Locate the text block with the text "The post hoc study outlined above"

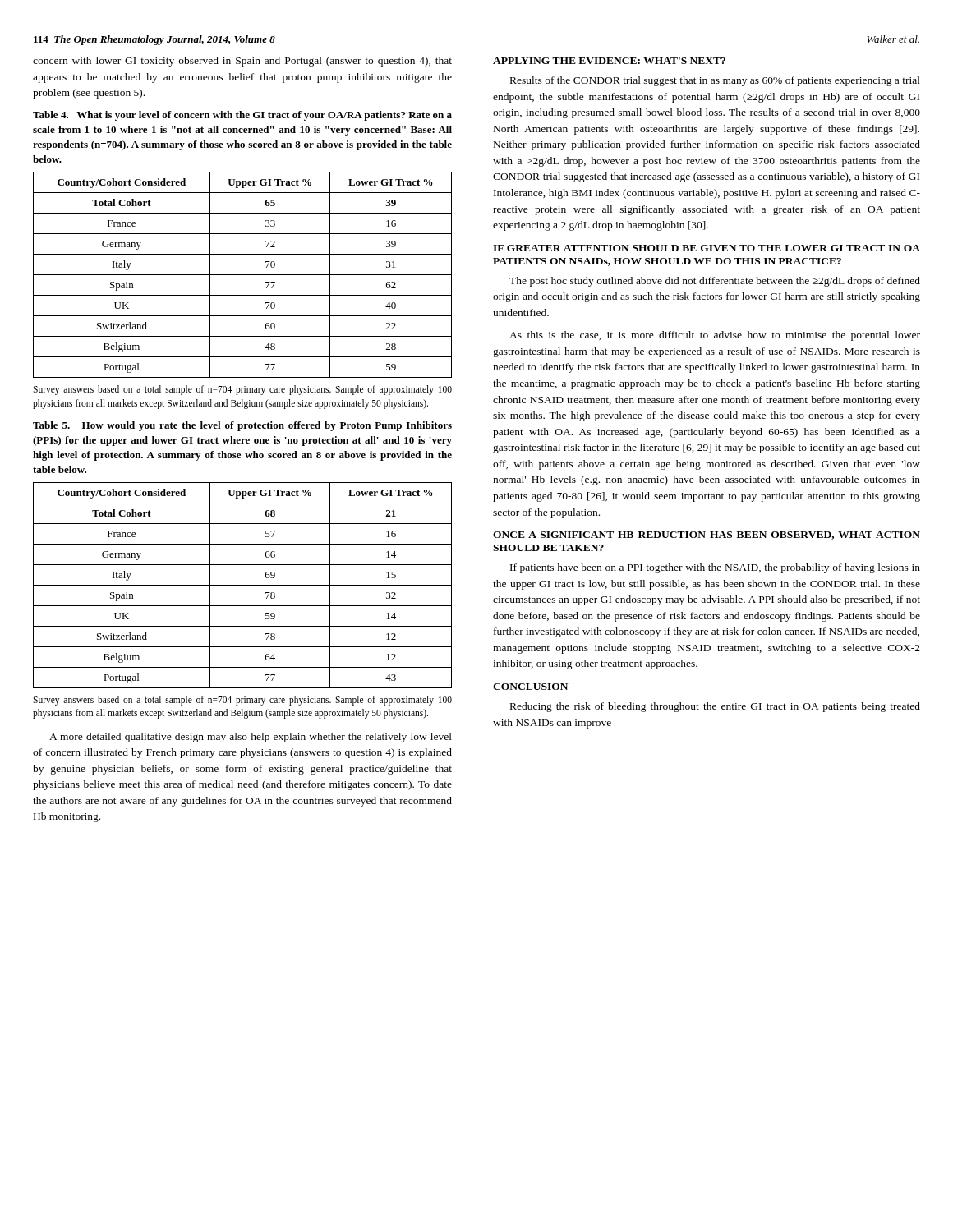[707, 396]
